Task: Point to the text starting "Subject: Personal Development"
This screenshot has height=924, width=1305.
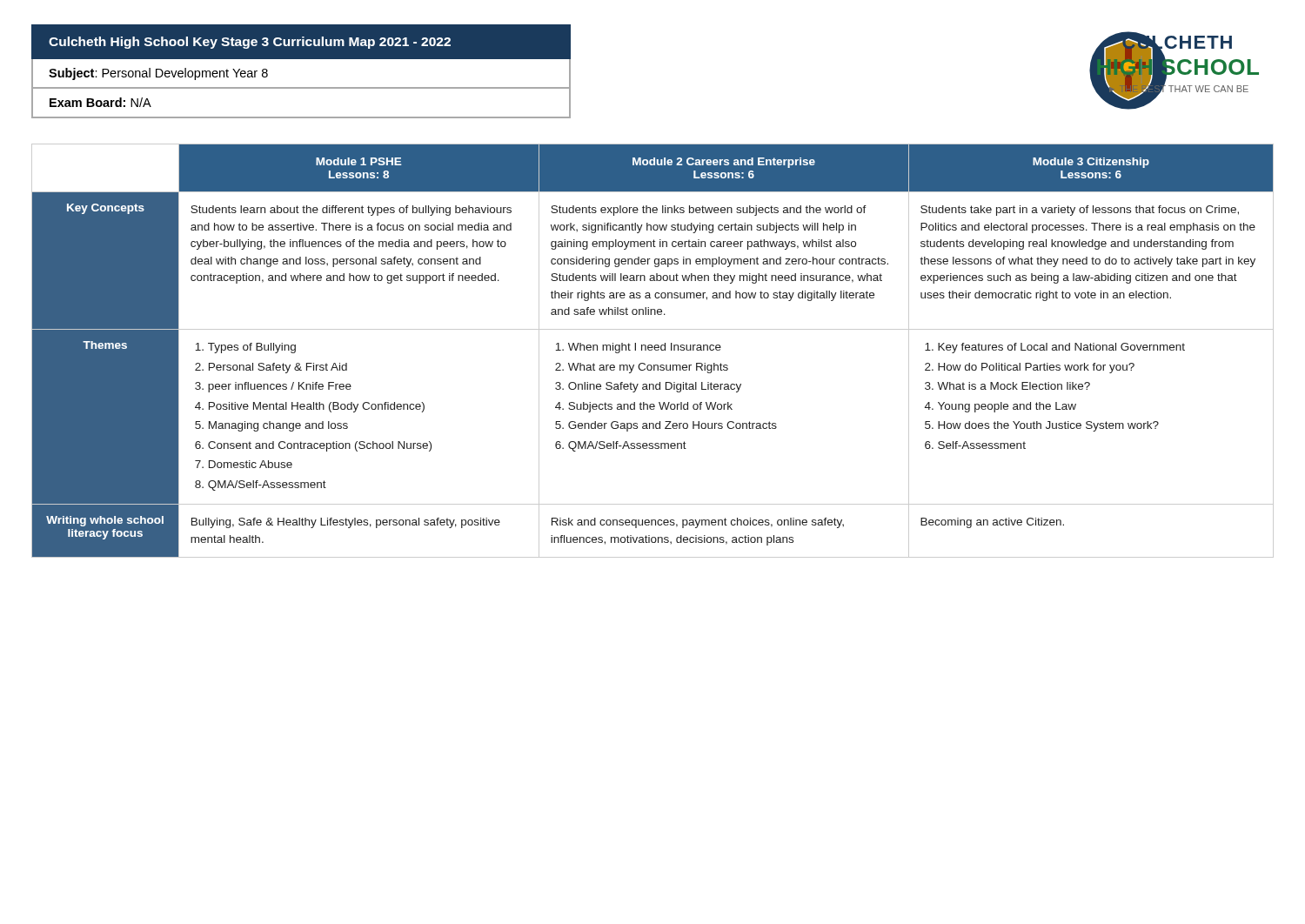Action: 158,73
